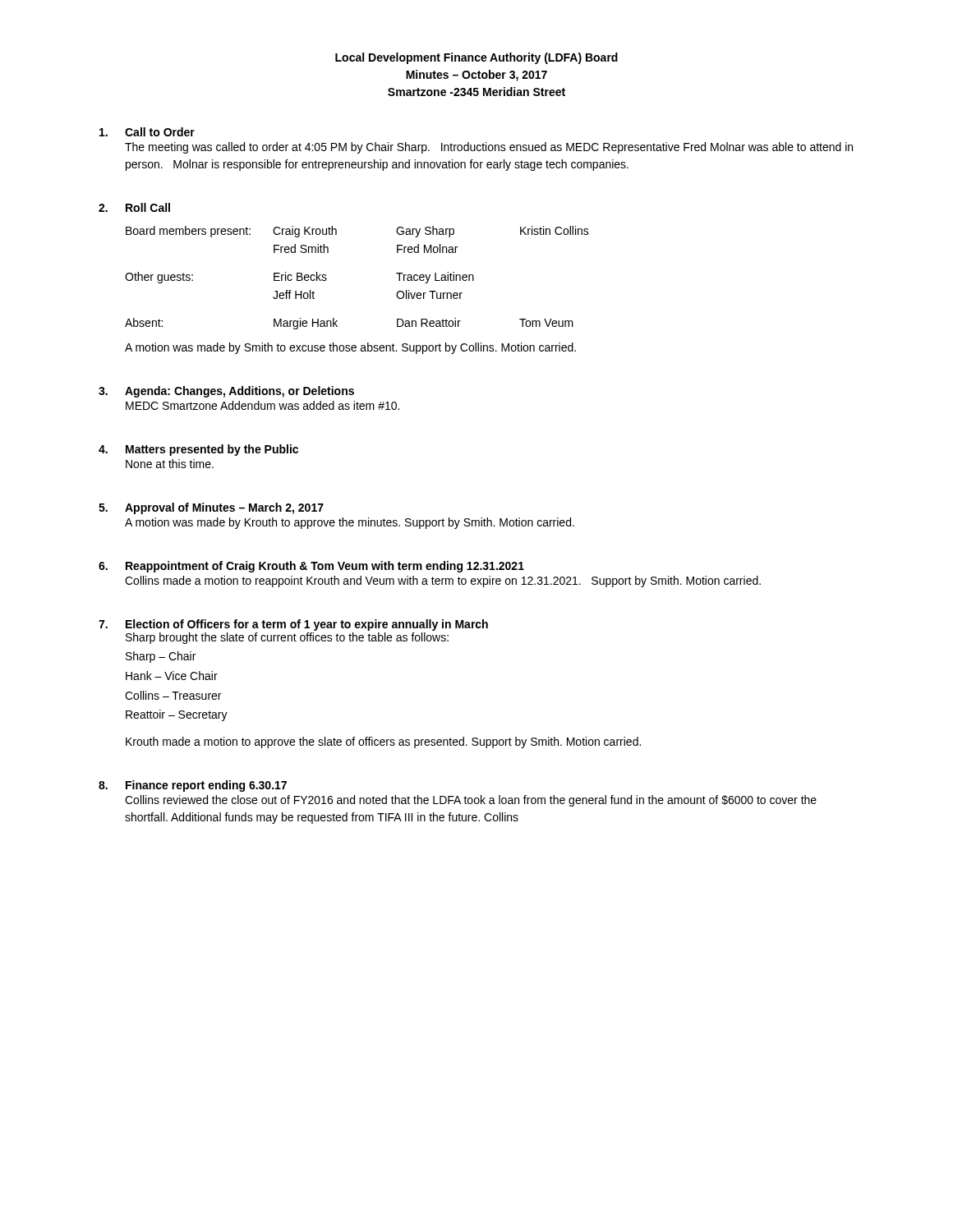The height and width of the screenshot is (1232, 953).
Task: Select the text starting "Hank – Vice Chair"
Action: 171,676
